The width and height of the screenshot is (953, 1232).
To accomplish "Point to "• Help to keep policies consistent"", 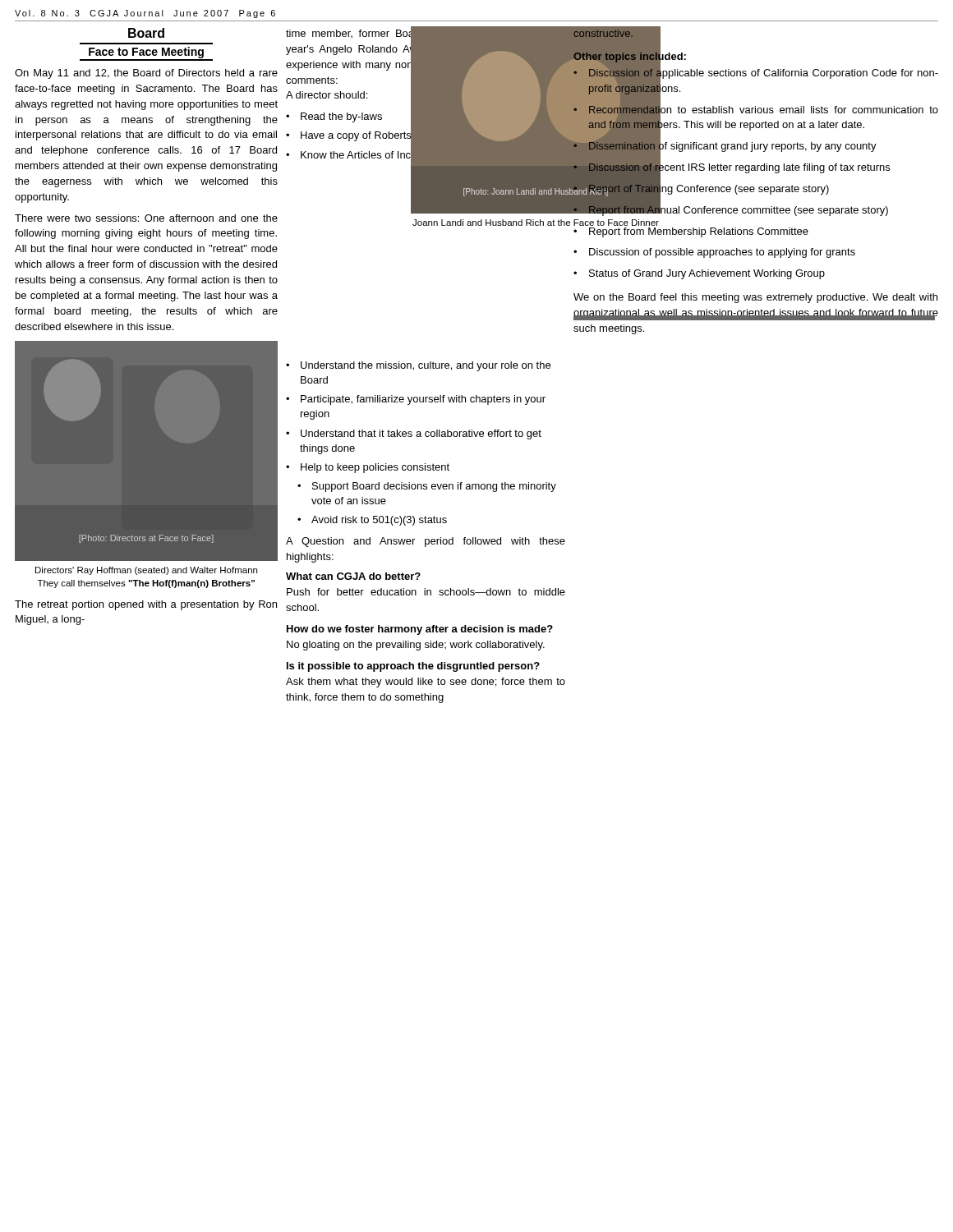I will click(x=368, y=467).
